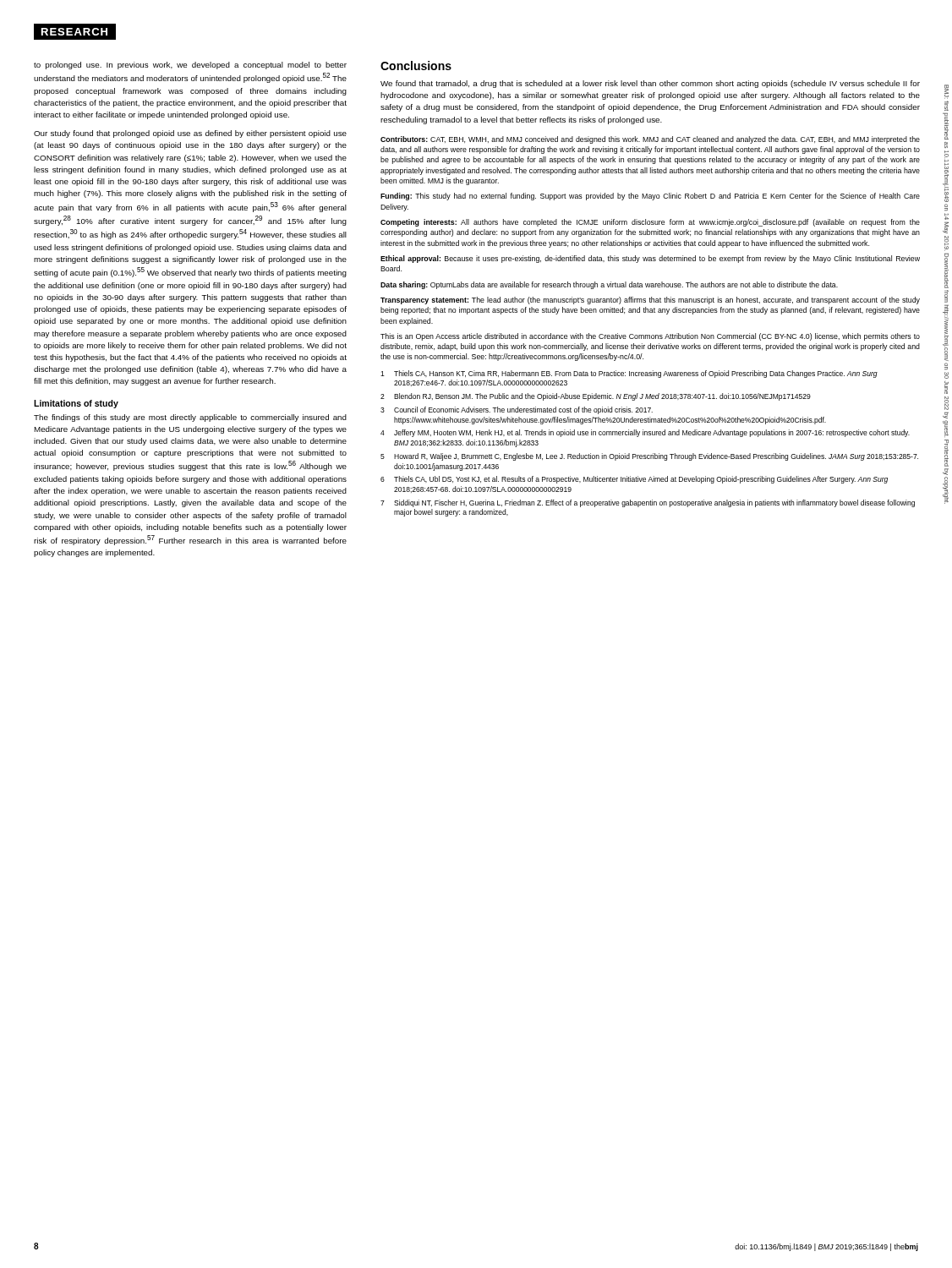The width and height of the screenshot is (952, 1268).
Task: Select the text block starting "The findings of this study are most"
Action: point(190,485)
